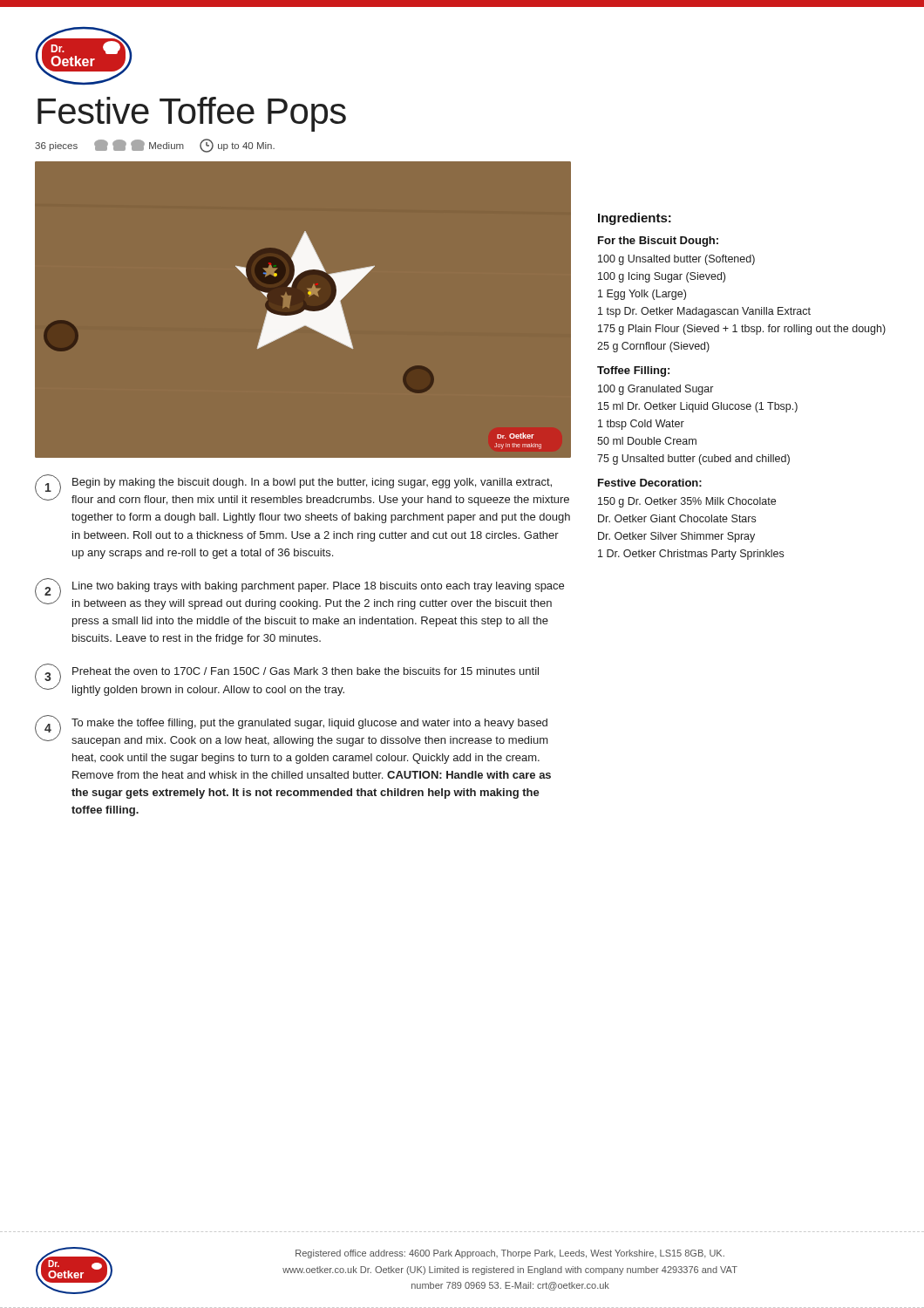Find the region starting "1 Begin by making the biscuit"

(303, 518)
